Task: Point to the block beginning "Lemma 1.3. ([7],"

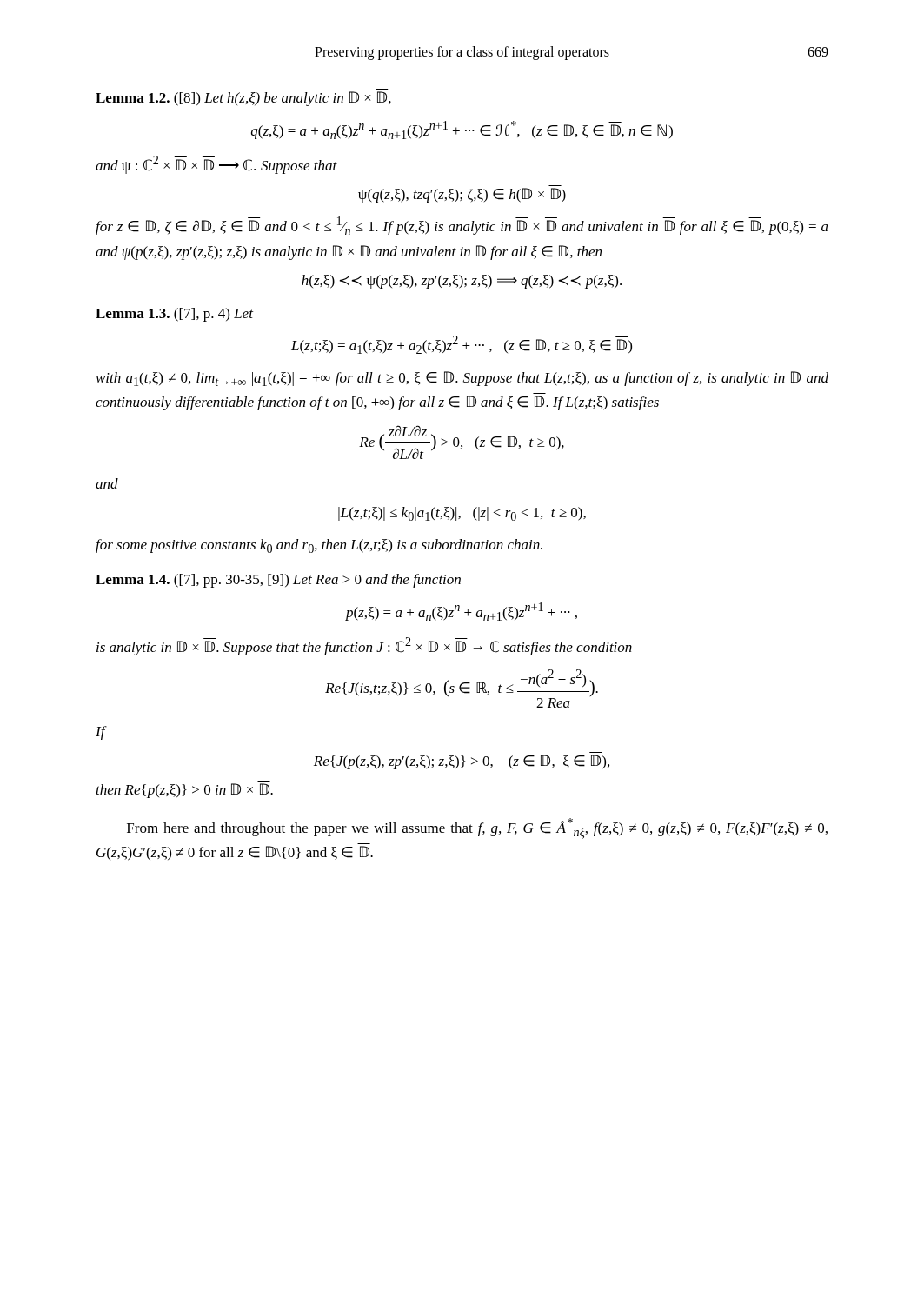Action: click(174, 313)
